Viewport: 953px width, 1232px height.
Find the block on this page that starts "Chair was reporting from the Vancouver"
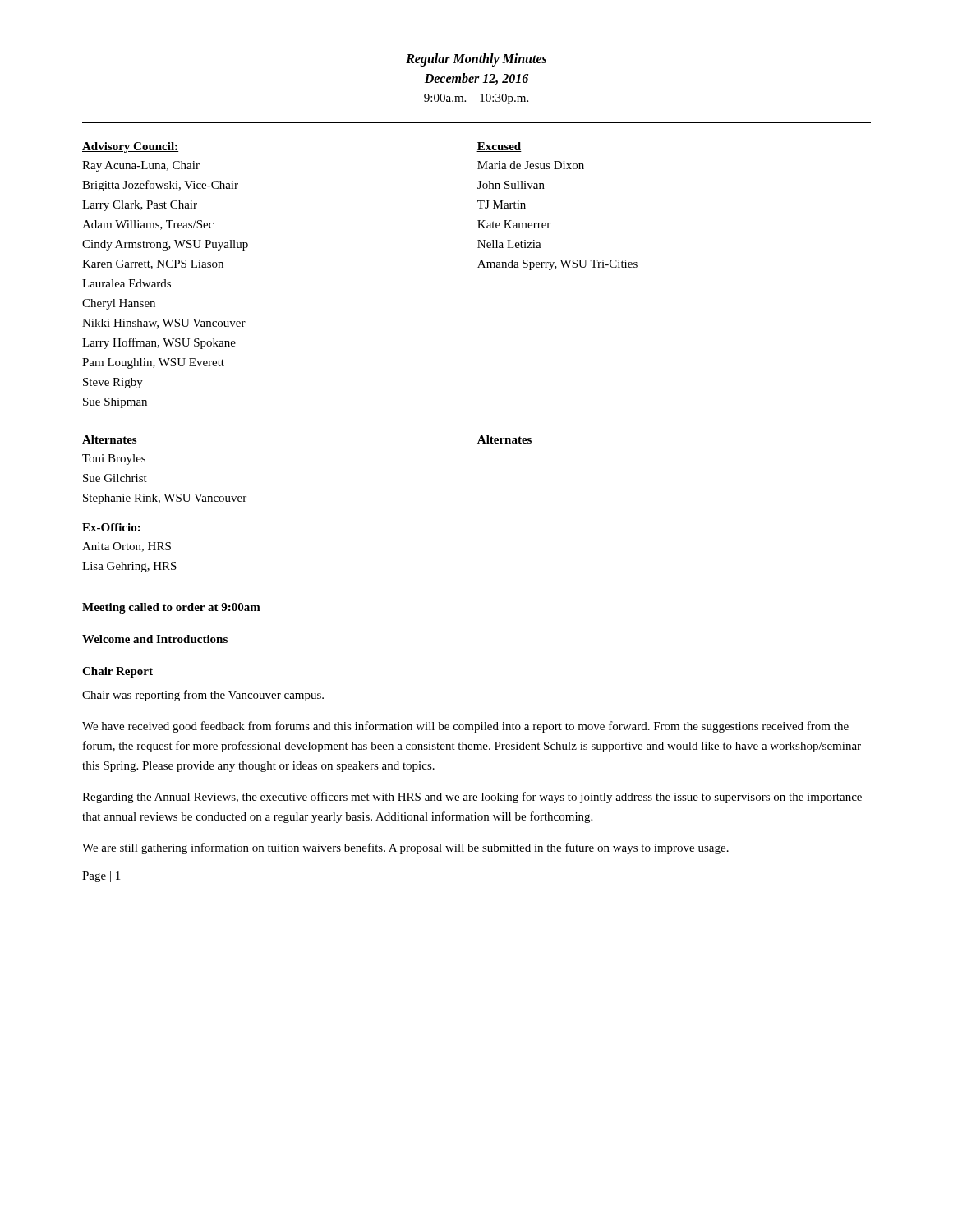pos(203,694)
